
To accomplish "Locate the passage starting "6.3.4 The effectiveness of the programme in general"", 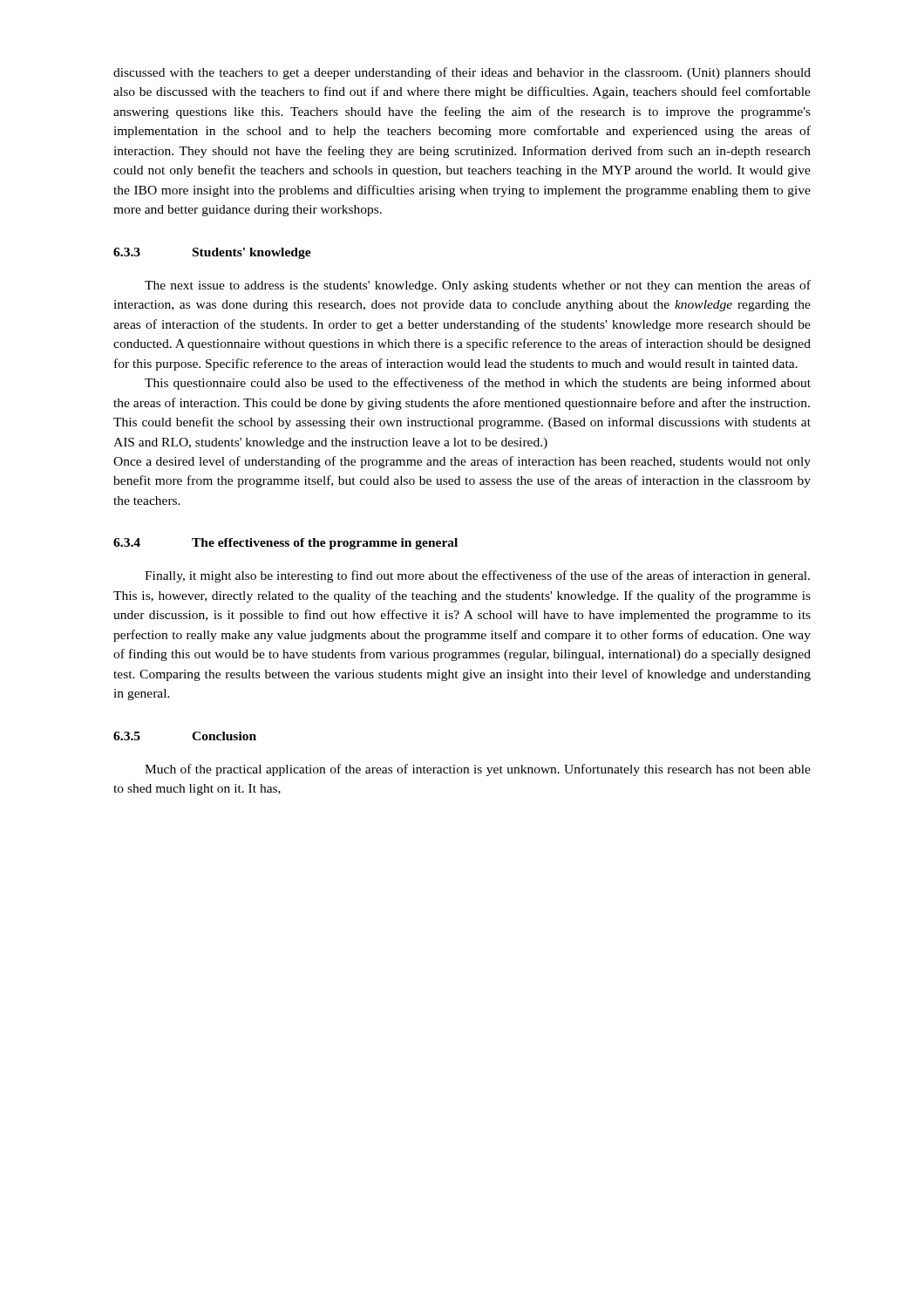I will 286,543.
